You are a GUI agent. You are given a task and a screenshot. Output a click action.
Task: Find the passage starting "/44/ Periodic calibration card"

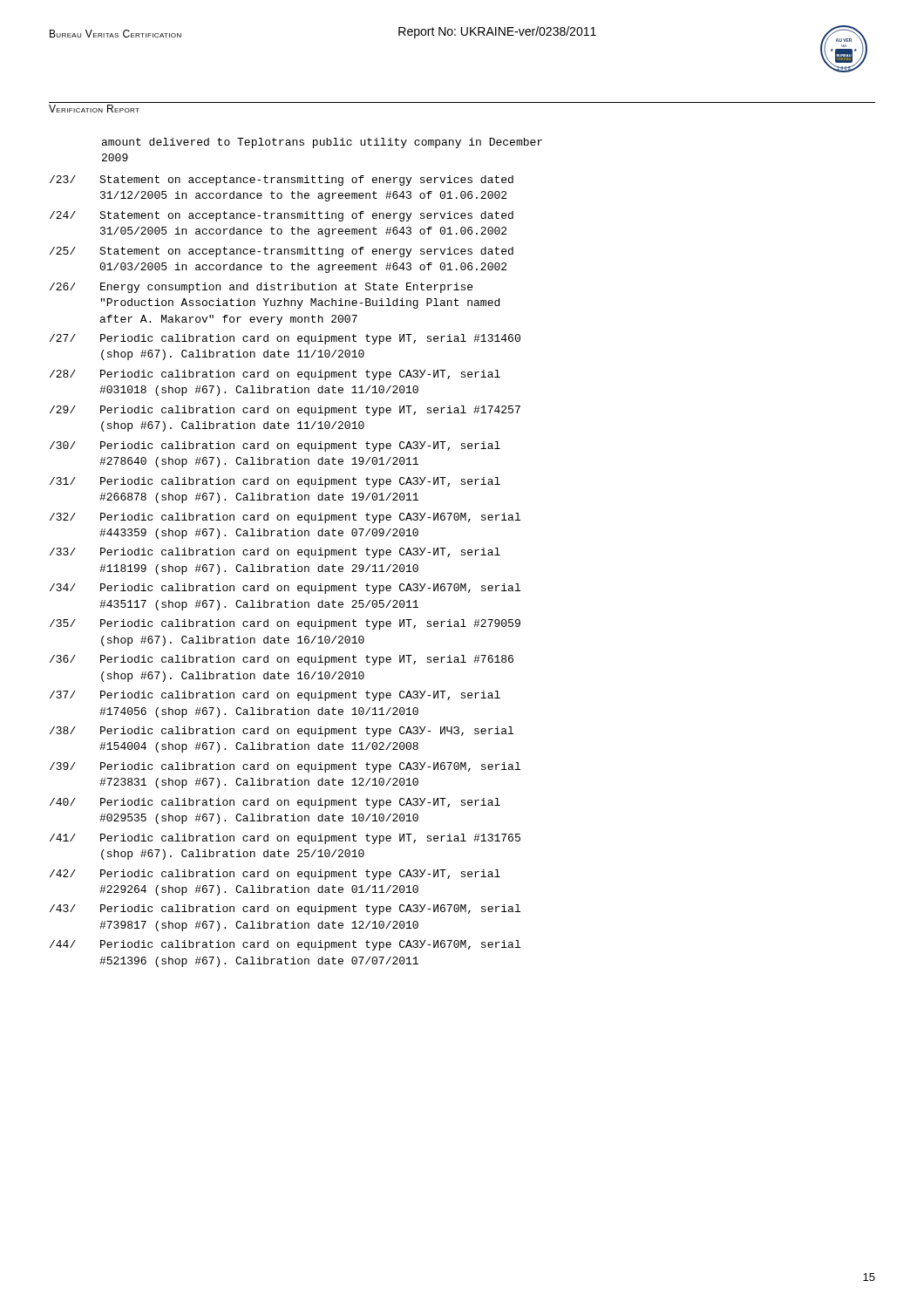(462, 954)
